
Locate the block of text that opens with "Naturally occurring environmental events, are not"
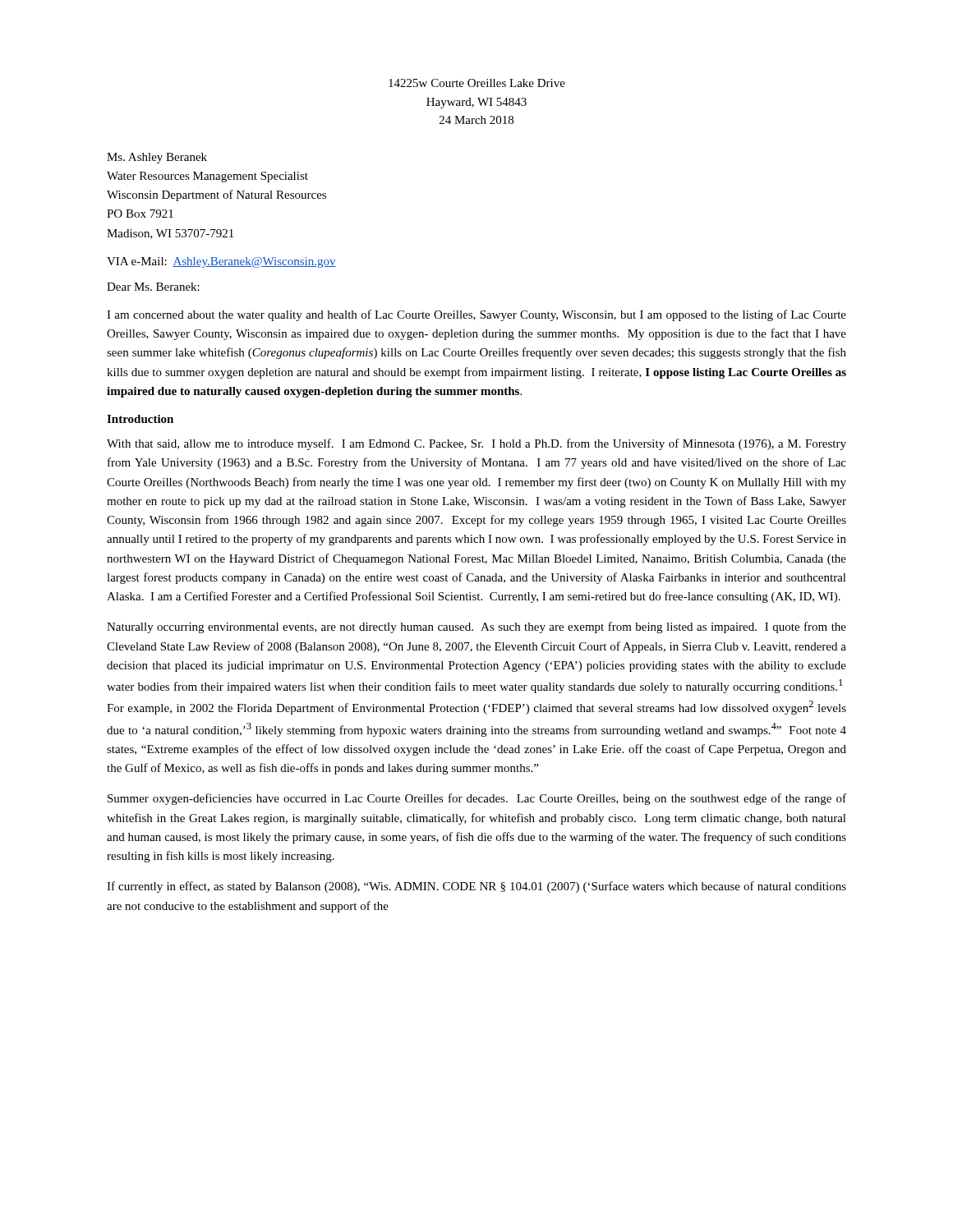point(476,697)
